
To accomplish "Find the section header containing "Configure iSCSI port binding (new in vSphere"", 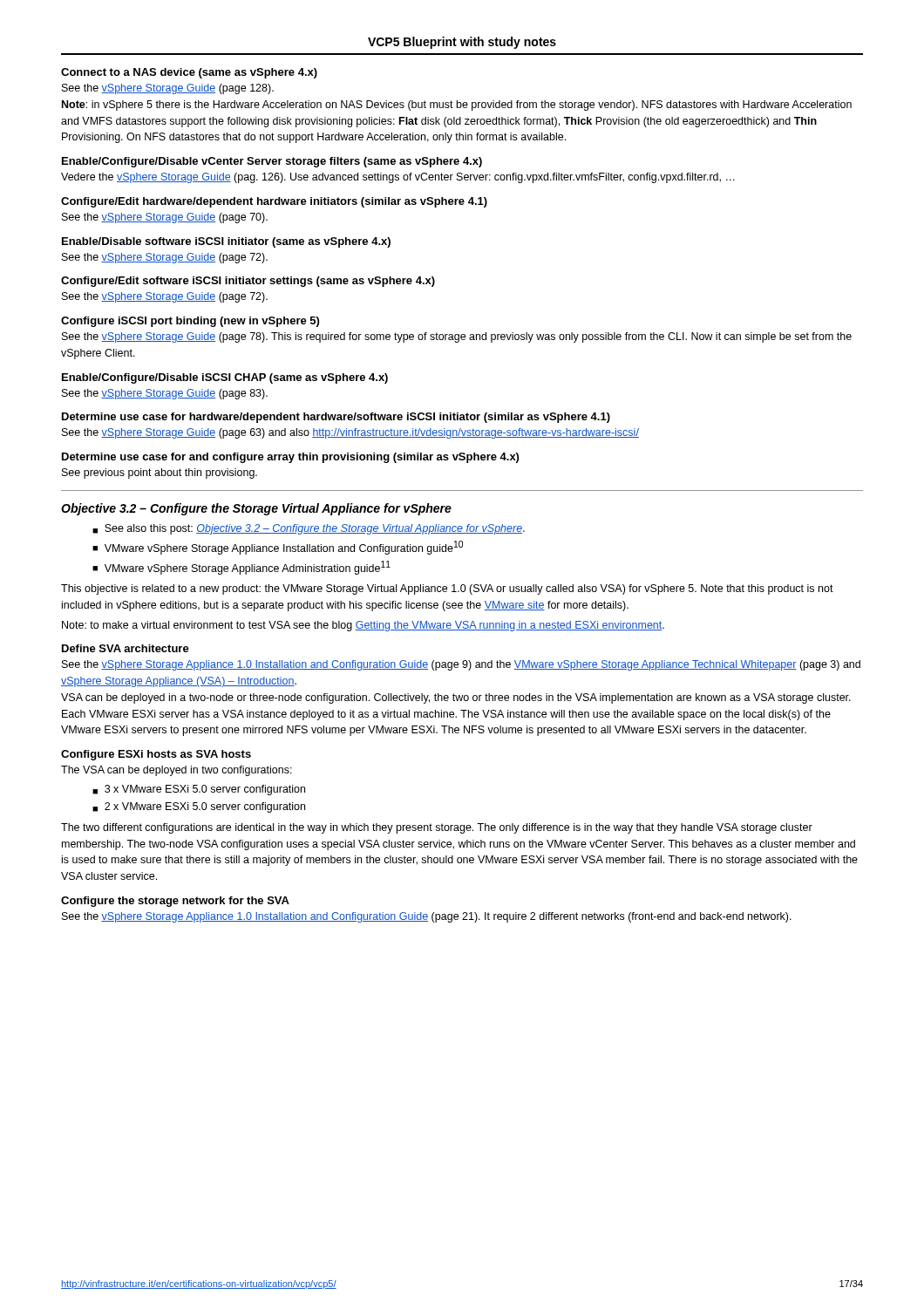I will (190, 320).
